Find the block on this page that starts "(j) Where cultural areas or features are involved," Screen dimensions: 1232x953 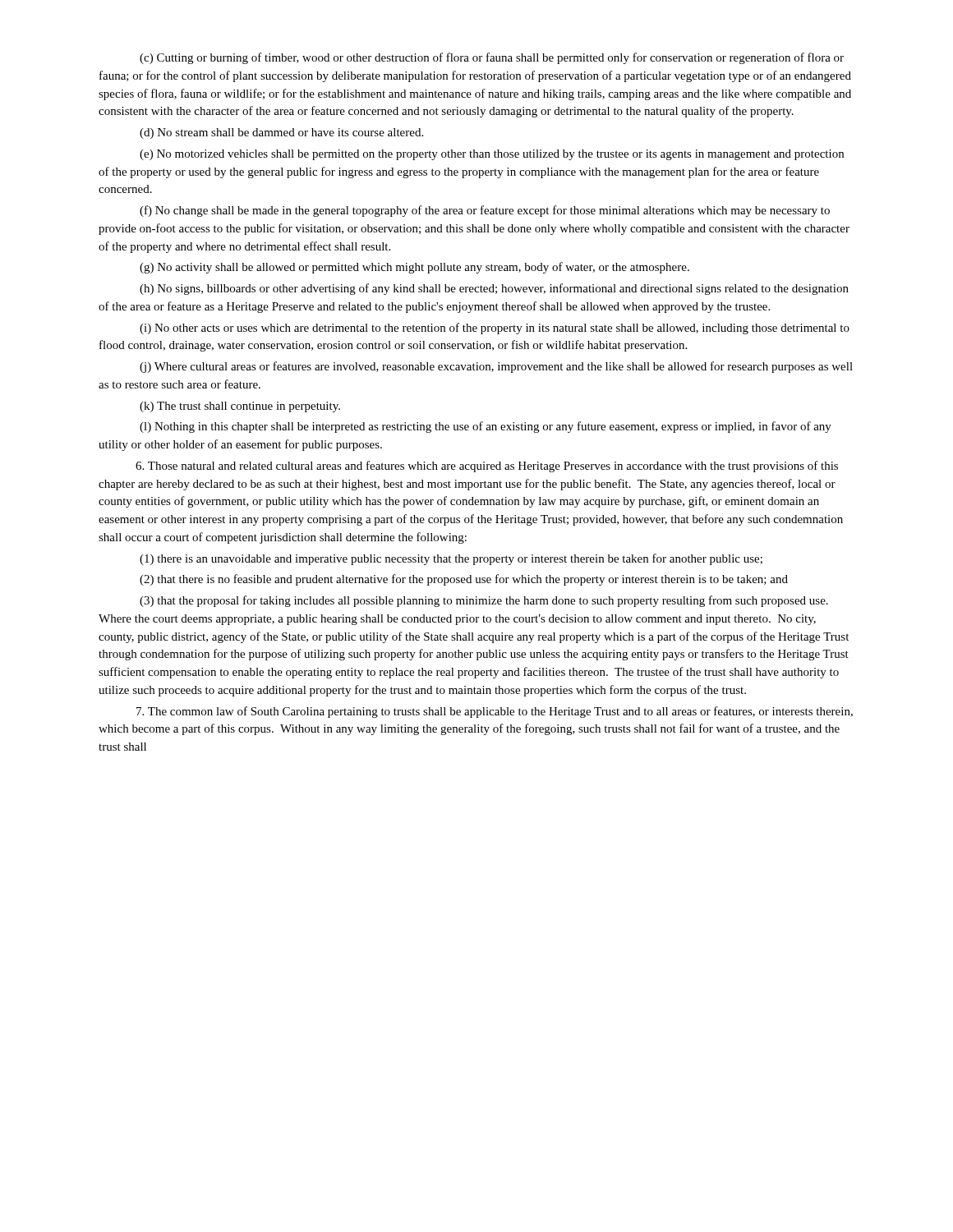pos(476,376)
